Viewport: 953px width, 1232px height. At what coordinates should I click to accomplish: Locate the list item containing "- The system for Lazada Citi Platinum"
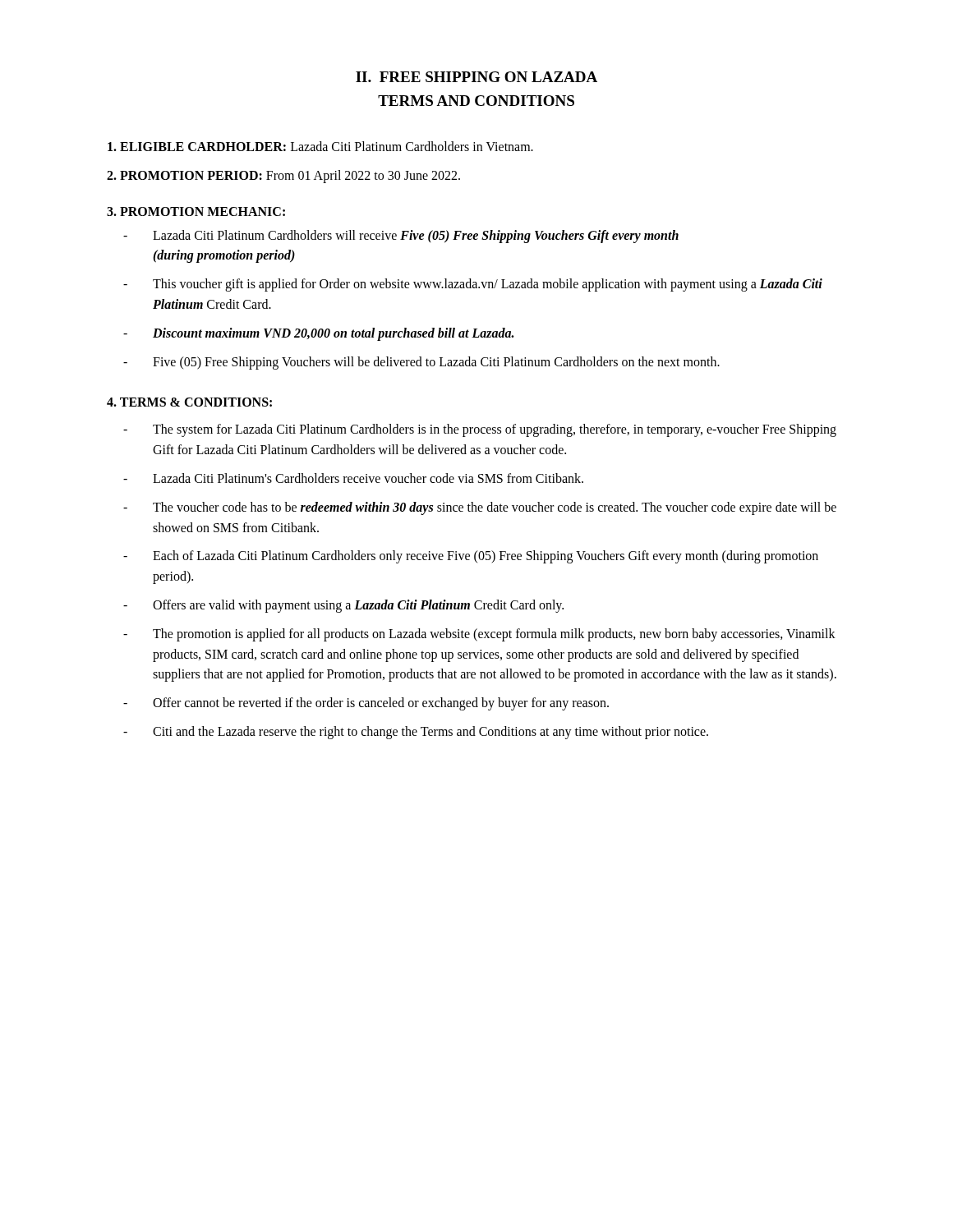476,440
